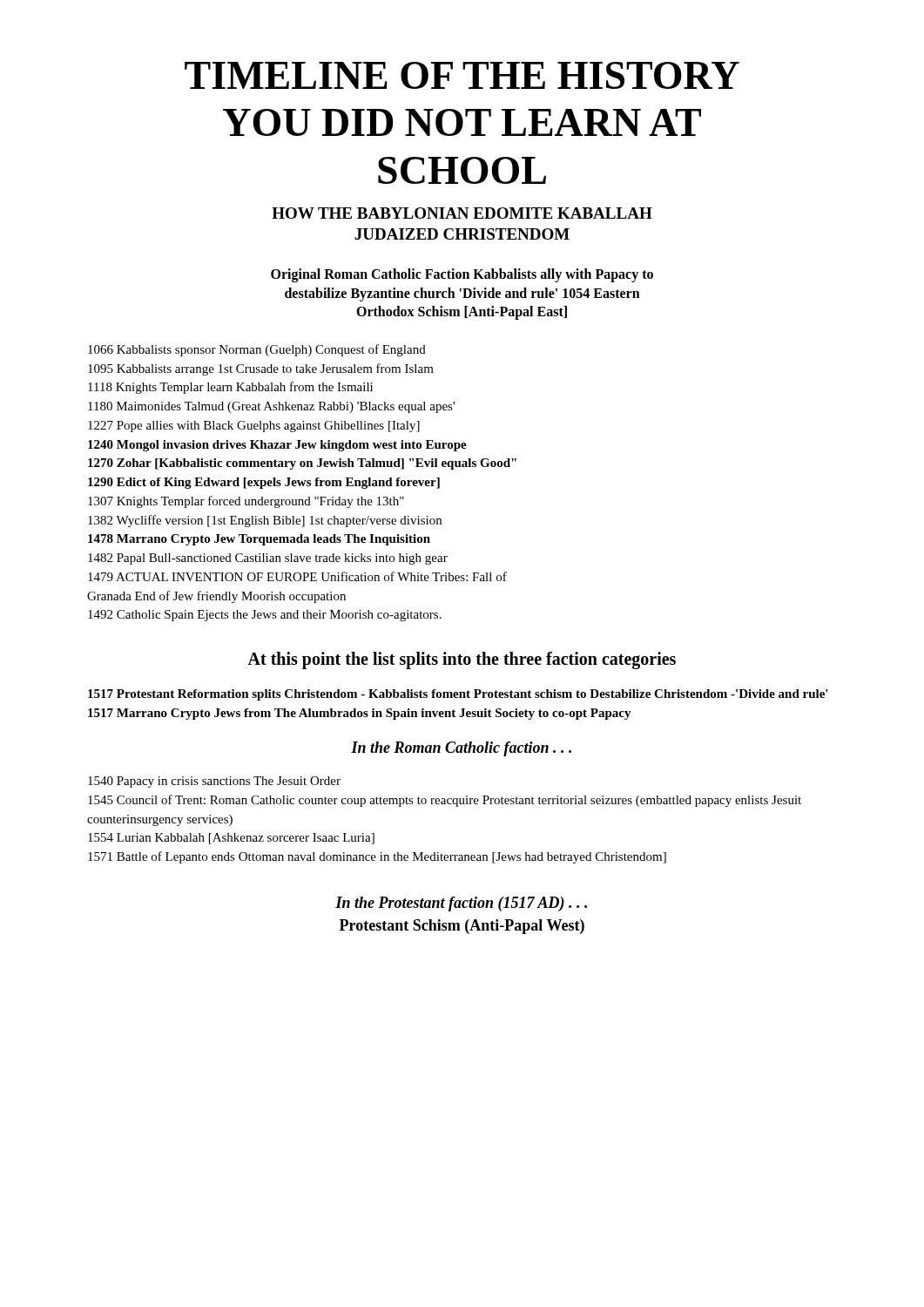This screenshot has height=1307, width=924.
Task: Find the region starting "Original Roman Catholic Faction Kabbalists ally"
Action: pos(462,293)
